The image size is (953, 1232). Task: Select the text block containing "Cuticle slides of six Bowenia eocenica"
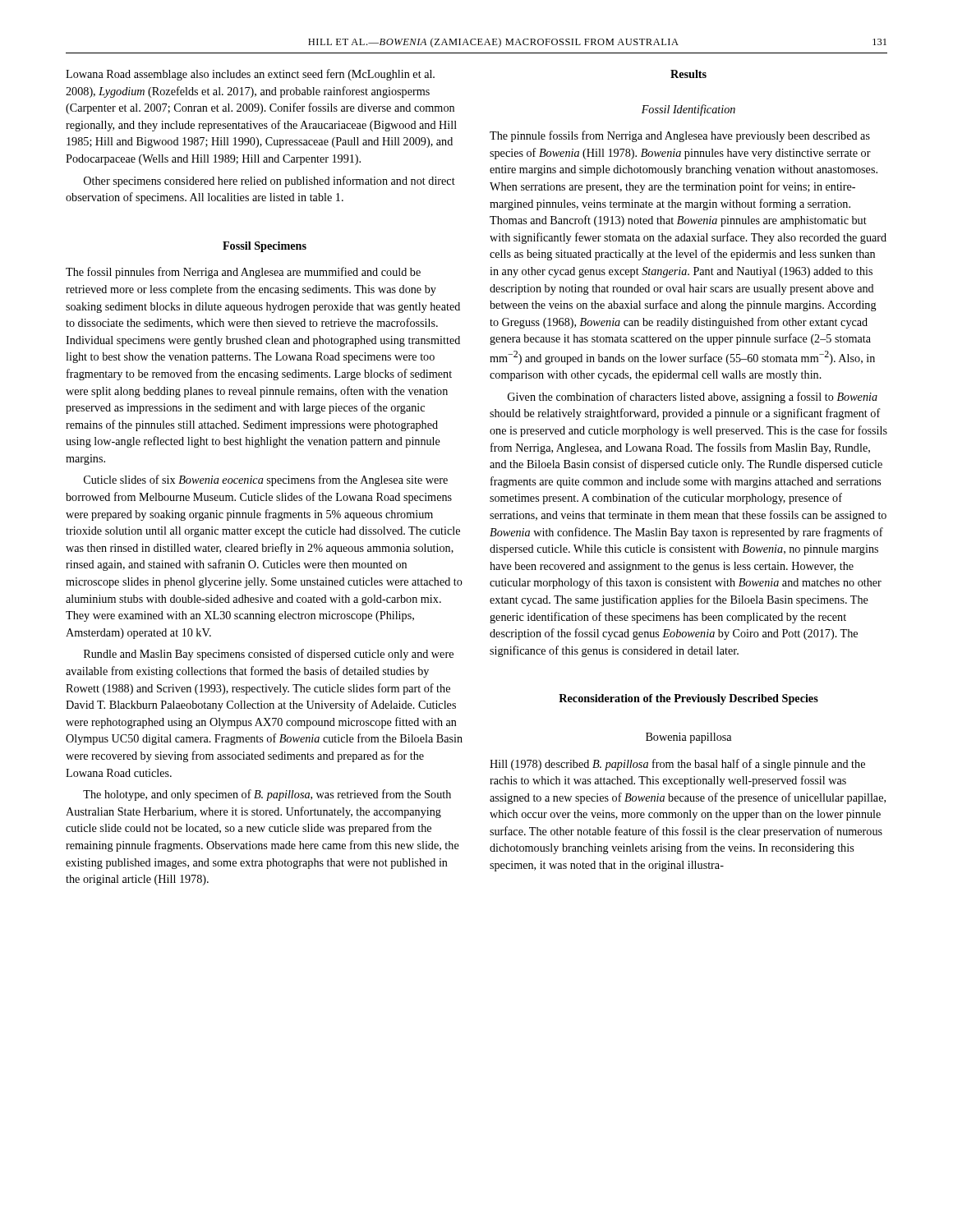click(265, 556)
